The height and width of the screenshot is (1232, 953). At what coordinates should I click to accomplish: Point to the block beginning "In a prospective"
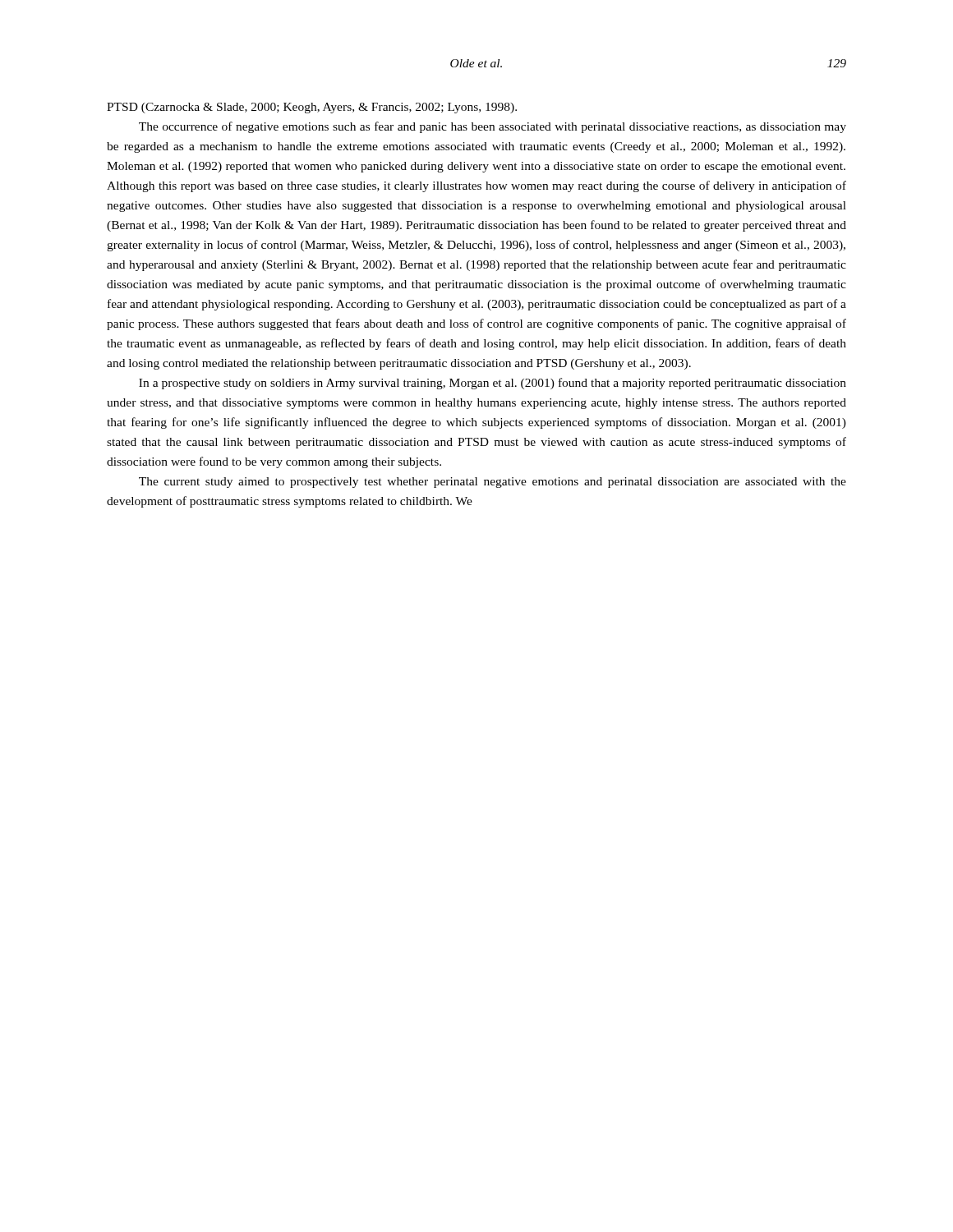476,422
